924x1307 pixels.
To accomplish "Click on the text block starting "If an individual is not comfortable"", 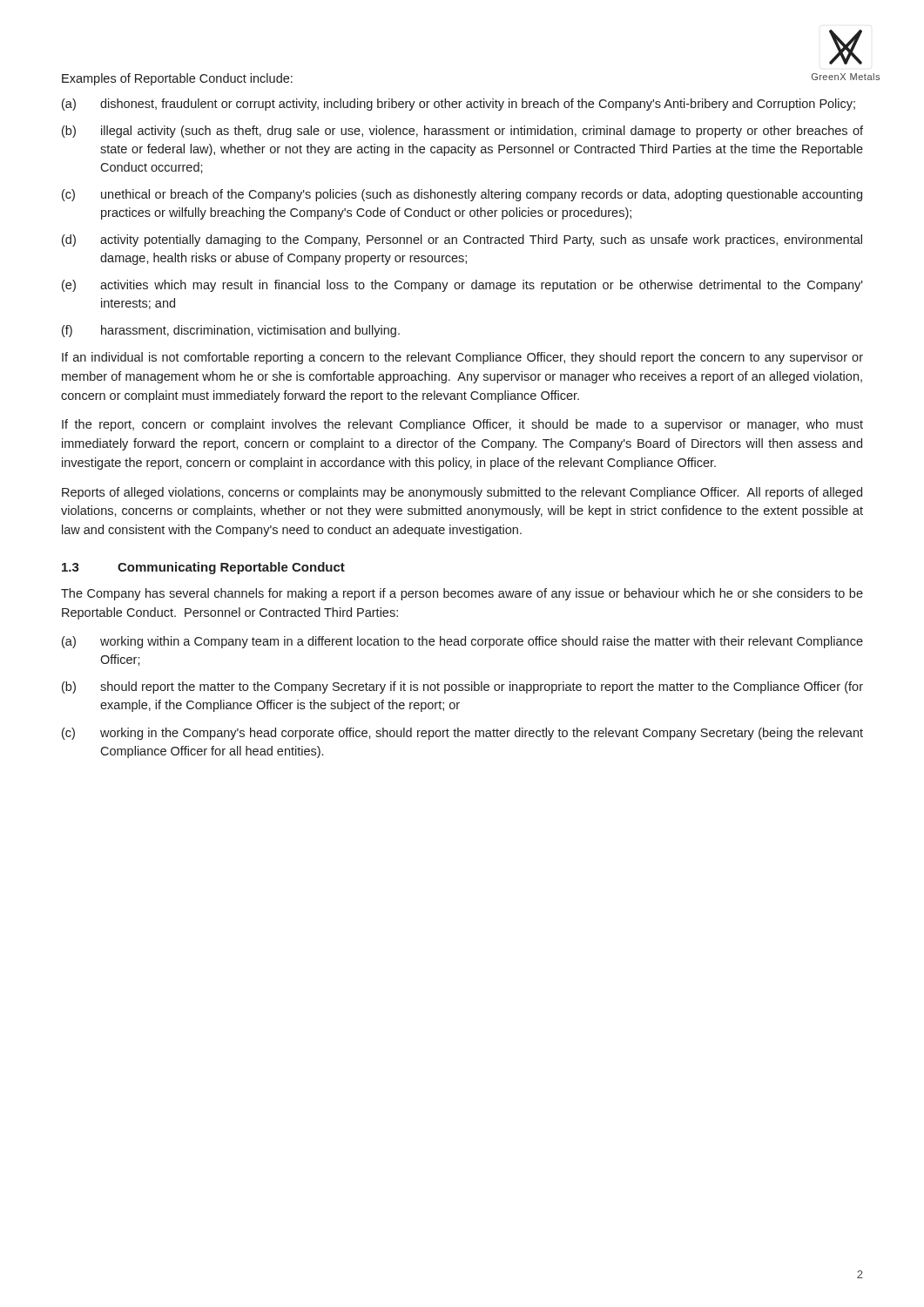I will 462,376.
